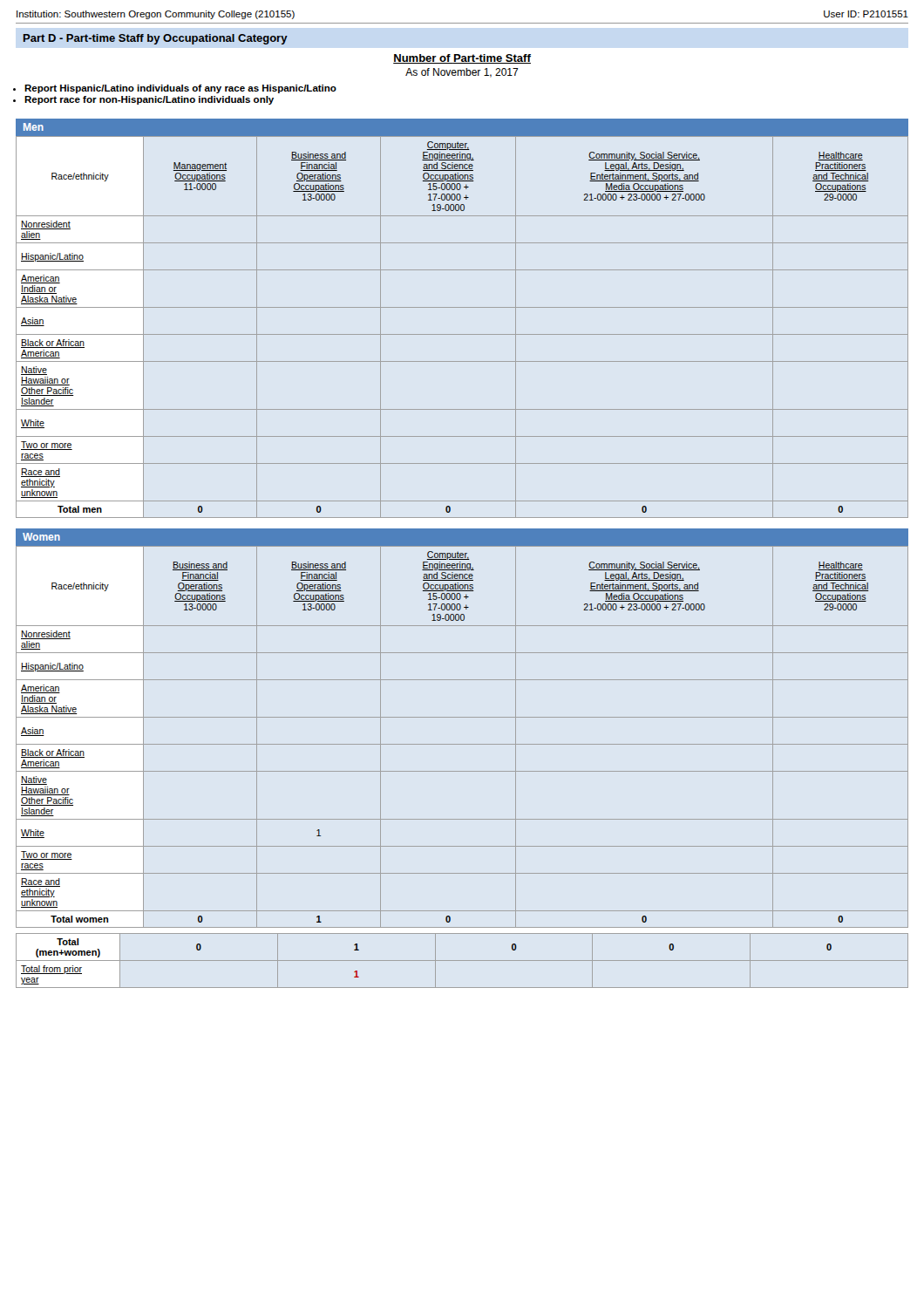Find "Number of Part-time Staff" on this page
Image resolution: width=924 pixels, height=1308 pixels.
click(x=462, y=58)
